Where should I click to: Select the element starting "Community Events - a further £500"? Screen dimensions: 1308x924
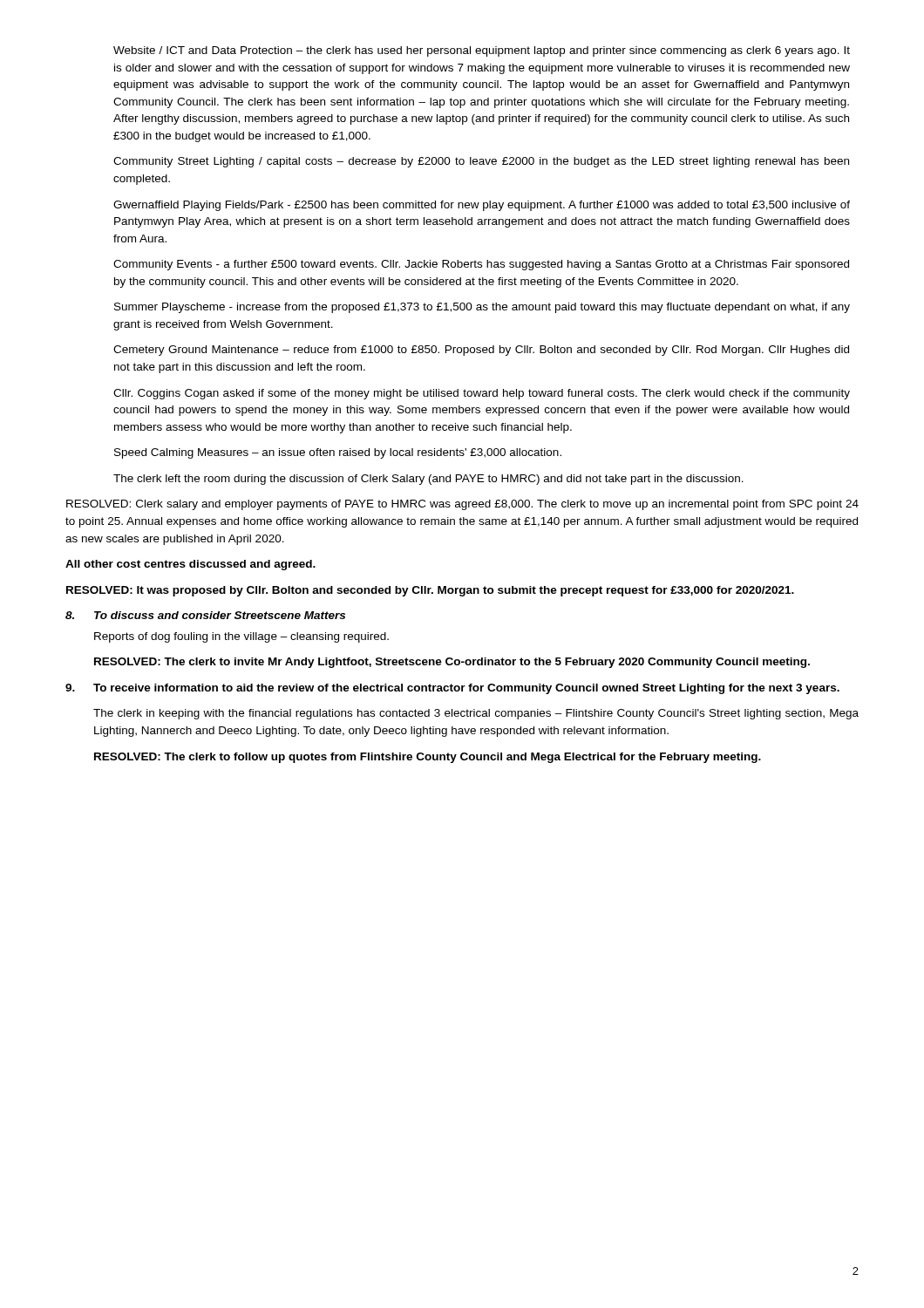(x=482, y=272)
